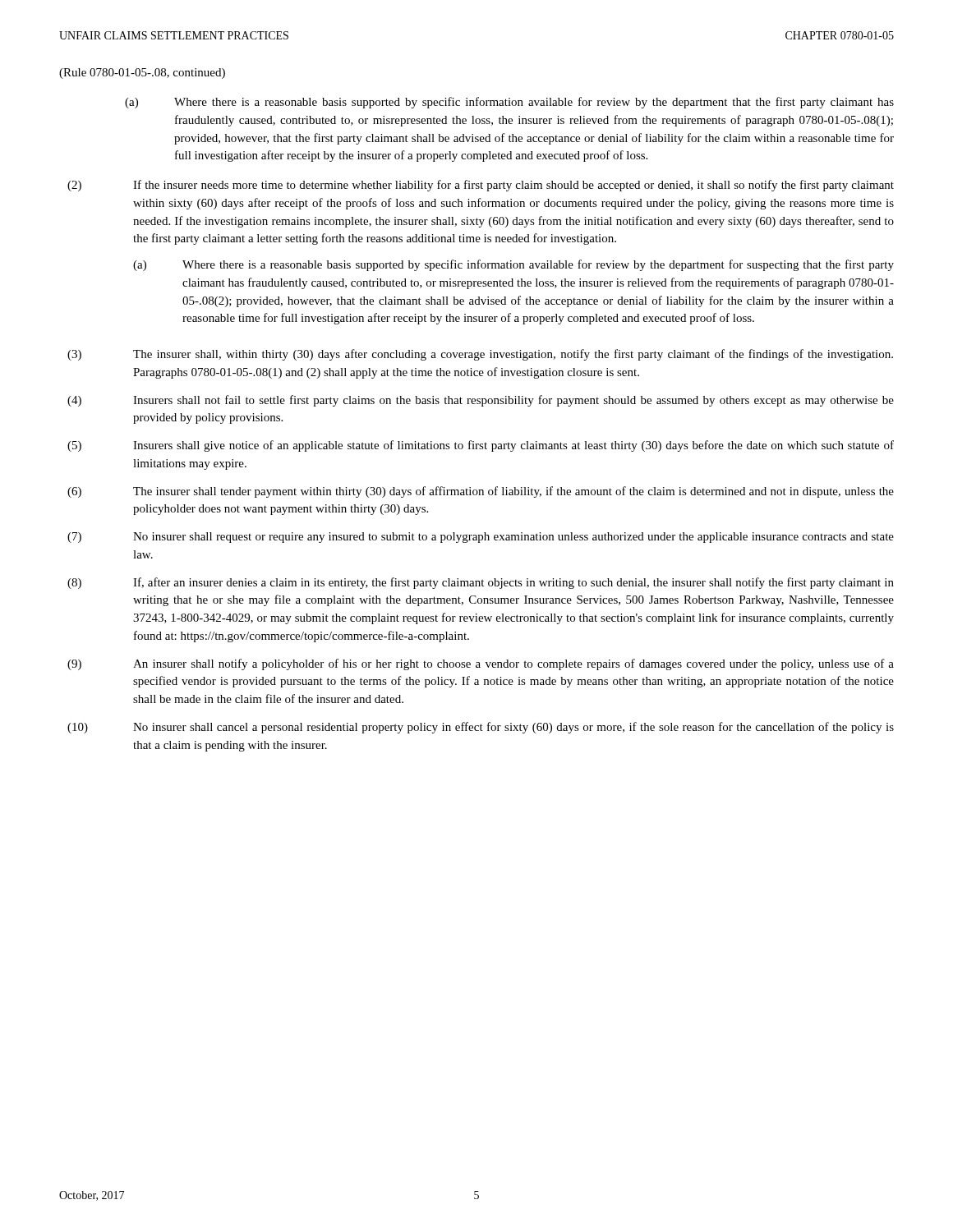953x1232 pixels.
Task: Locate the passage starting "(Rule 0780-01-05-.08, continued)"
Action: 142,72
